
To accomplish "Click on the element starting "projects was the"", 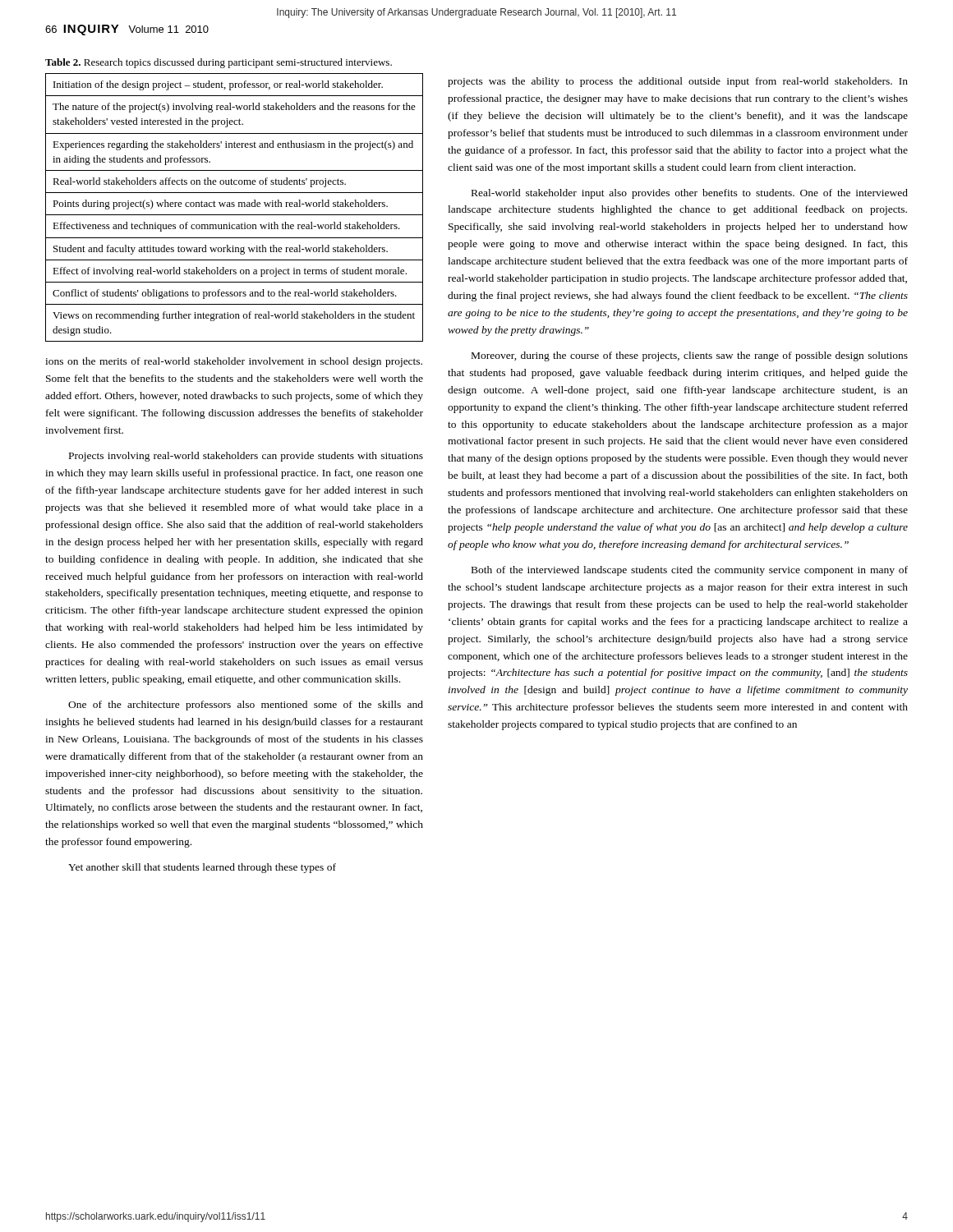I will tap(678, 403).
